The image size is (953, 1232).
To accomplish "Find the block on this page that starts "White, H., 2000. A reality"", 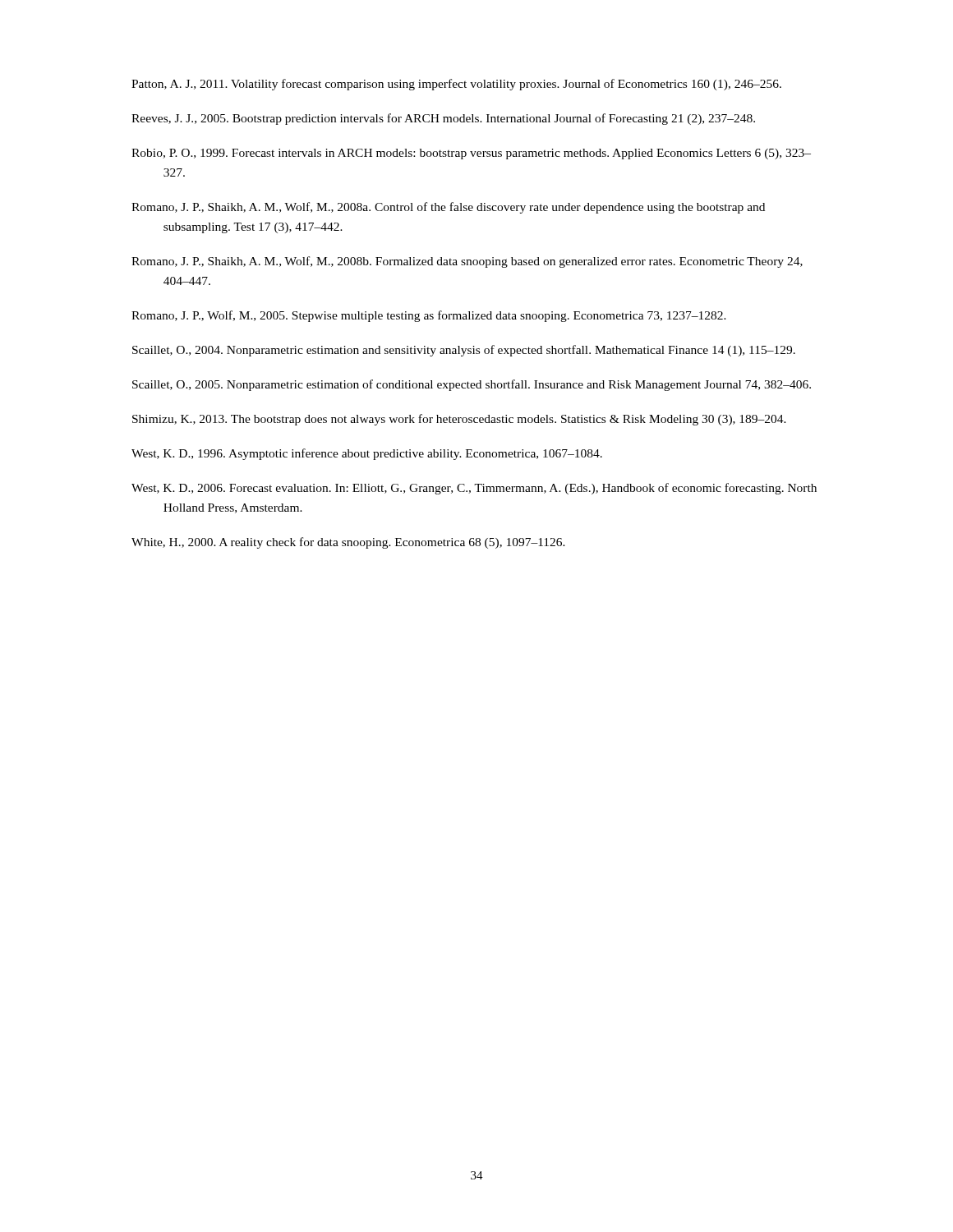I will 349,542.
